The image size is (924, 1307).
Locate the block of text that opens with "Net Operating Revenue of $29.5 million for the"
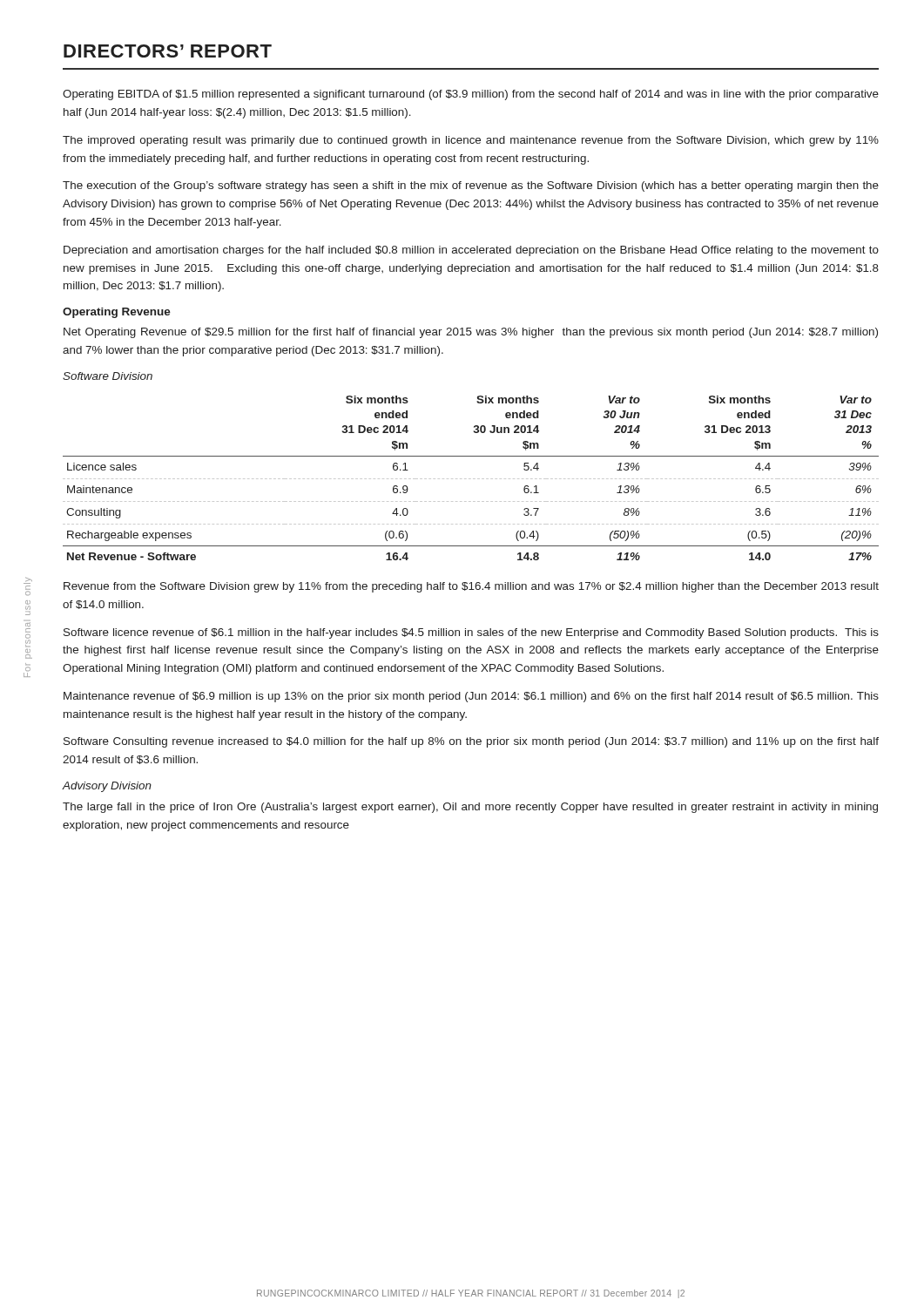(x=471, y=341)
